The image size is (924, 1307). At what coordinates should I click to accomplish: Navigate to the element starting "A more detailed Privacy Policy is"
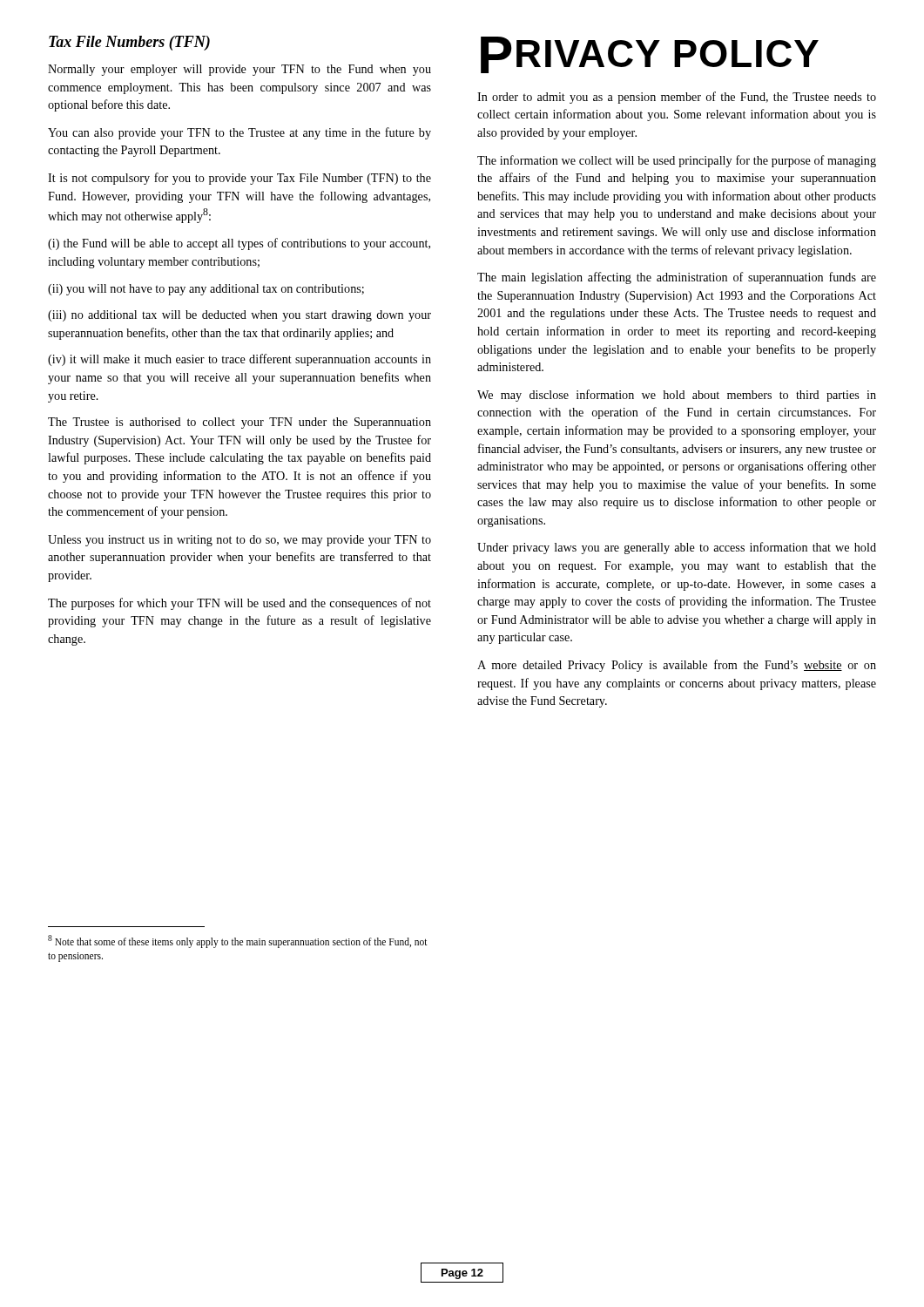coord(677,683)
